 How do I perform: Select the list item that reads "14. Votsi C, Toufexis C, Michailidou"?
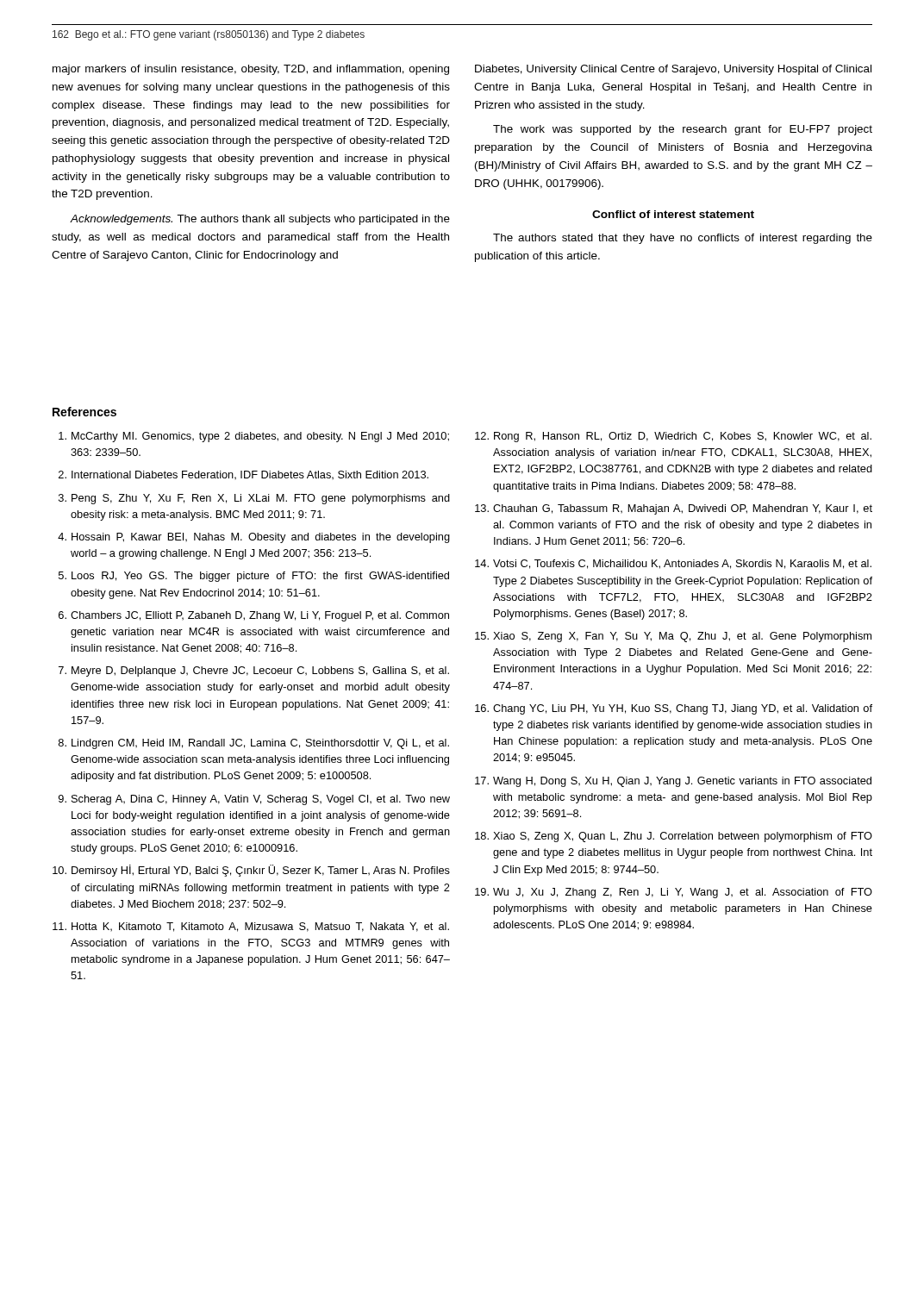673,588
